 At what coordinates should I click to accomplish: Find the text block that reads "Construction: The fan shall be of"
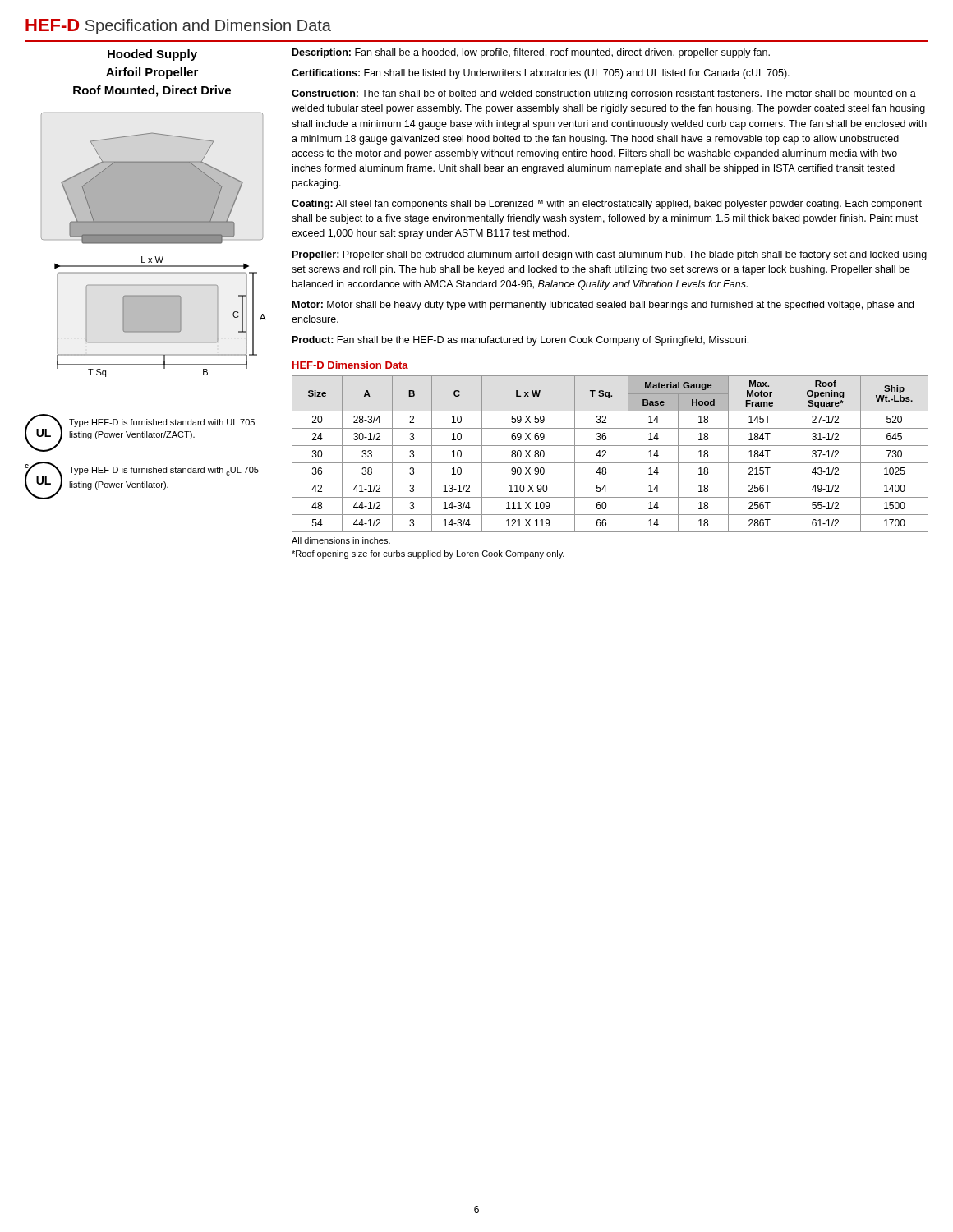(609, 138)
